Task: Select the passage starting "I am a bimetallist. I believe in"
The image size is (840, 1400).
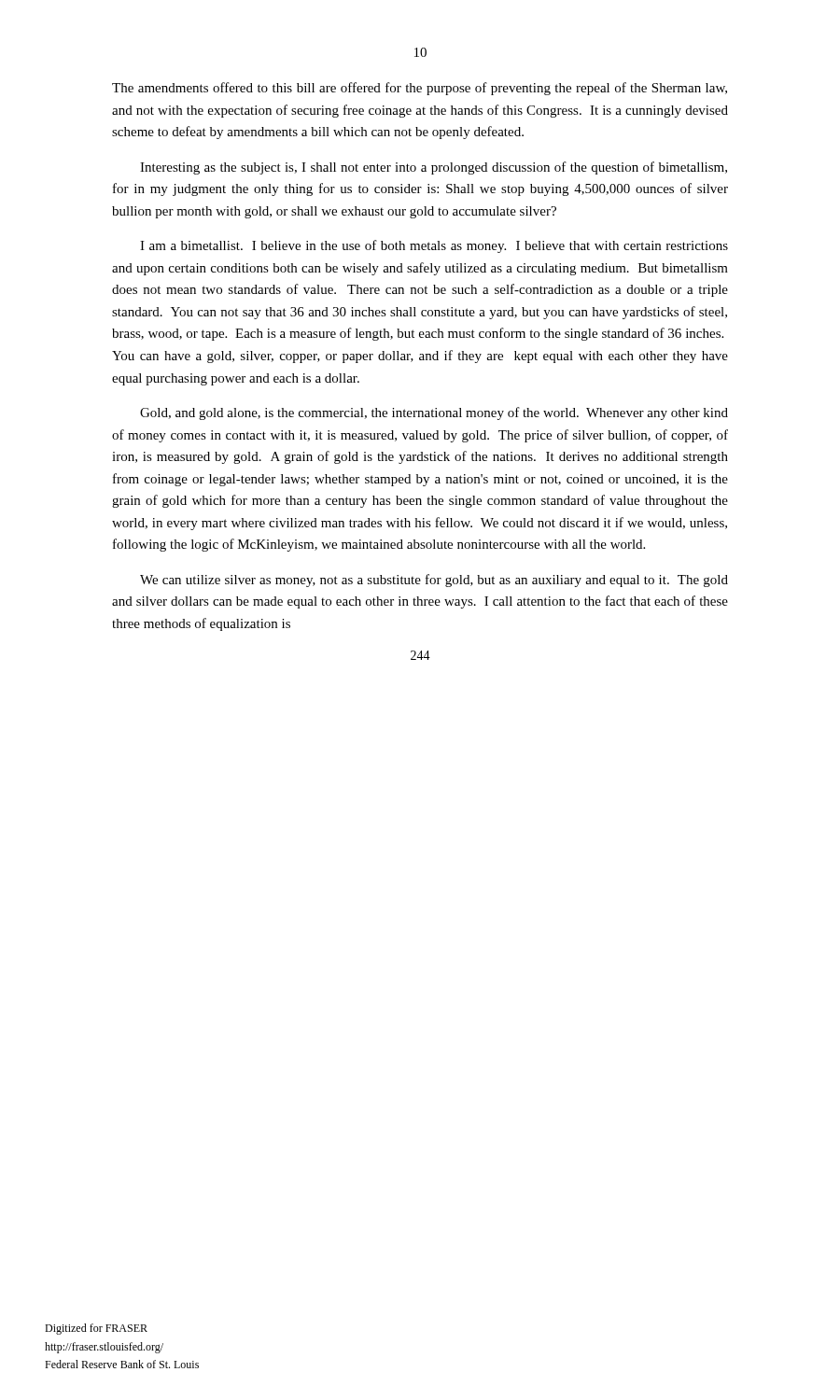Action: pos(420,312)
